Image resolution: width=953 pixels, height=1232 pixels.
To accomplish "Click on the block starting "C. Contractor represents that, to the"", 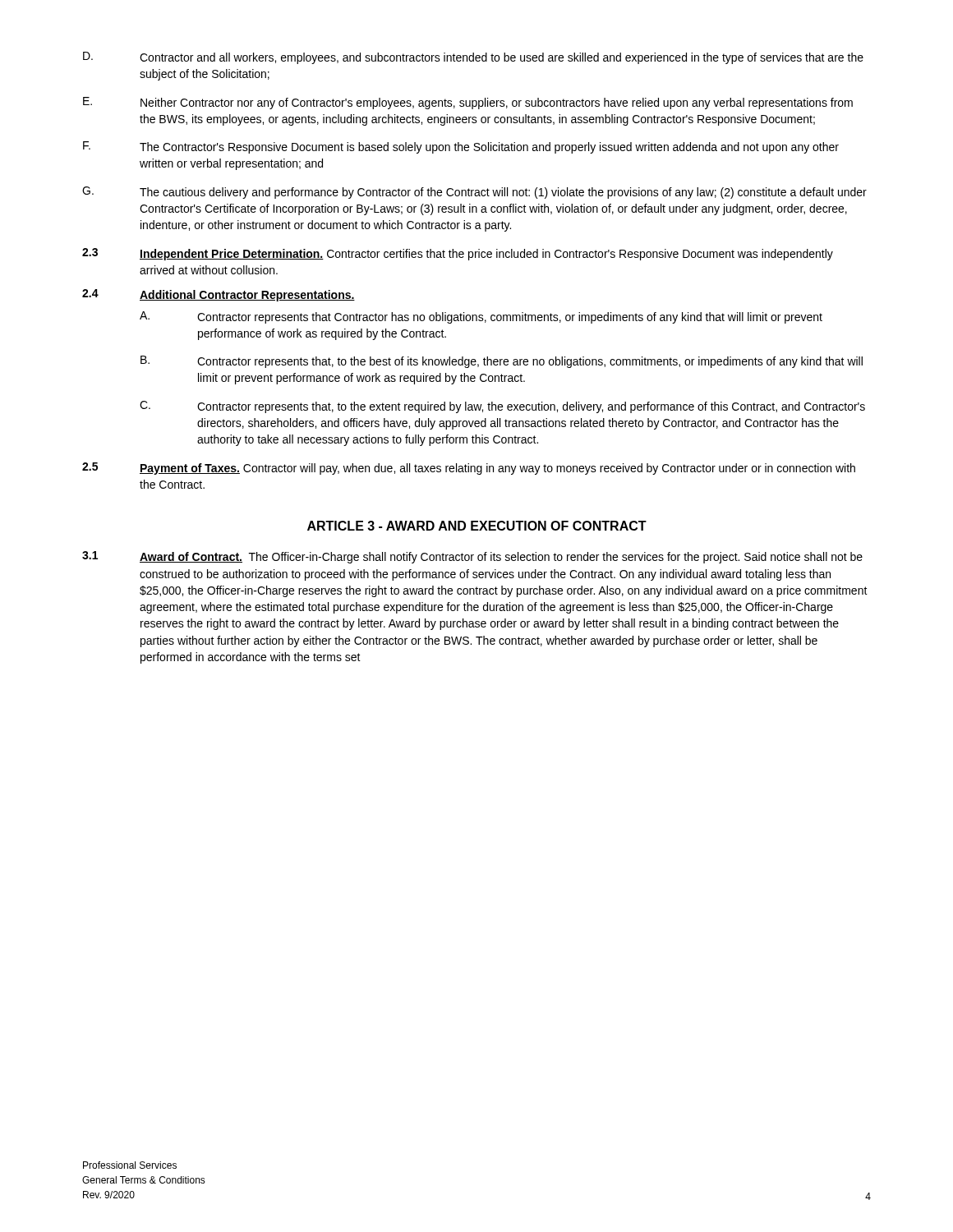I will (505, 423).
